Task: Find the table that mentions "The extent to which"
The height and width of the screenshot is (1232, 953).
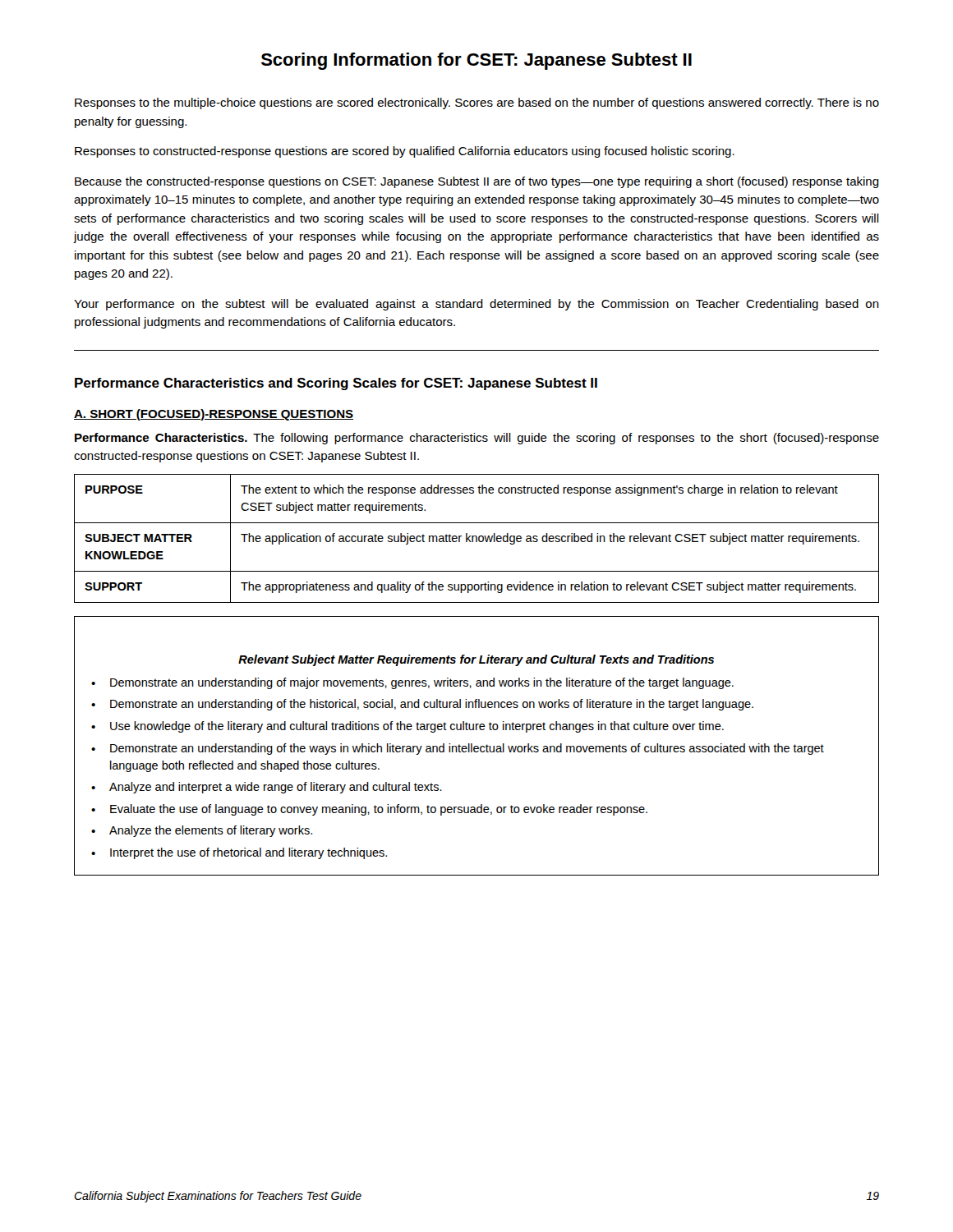Action: coord(476,538)
